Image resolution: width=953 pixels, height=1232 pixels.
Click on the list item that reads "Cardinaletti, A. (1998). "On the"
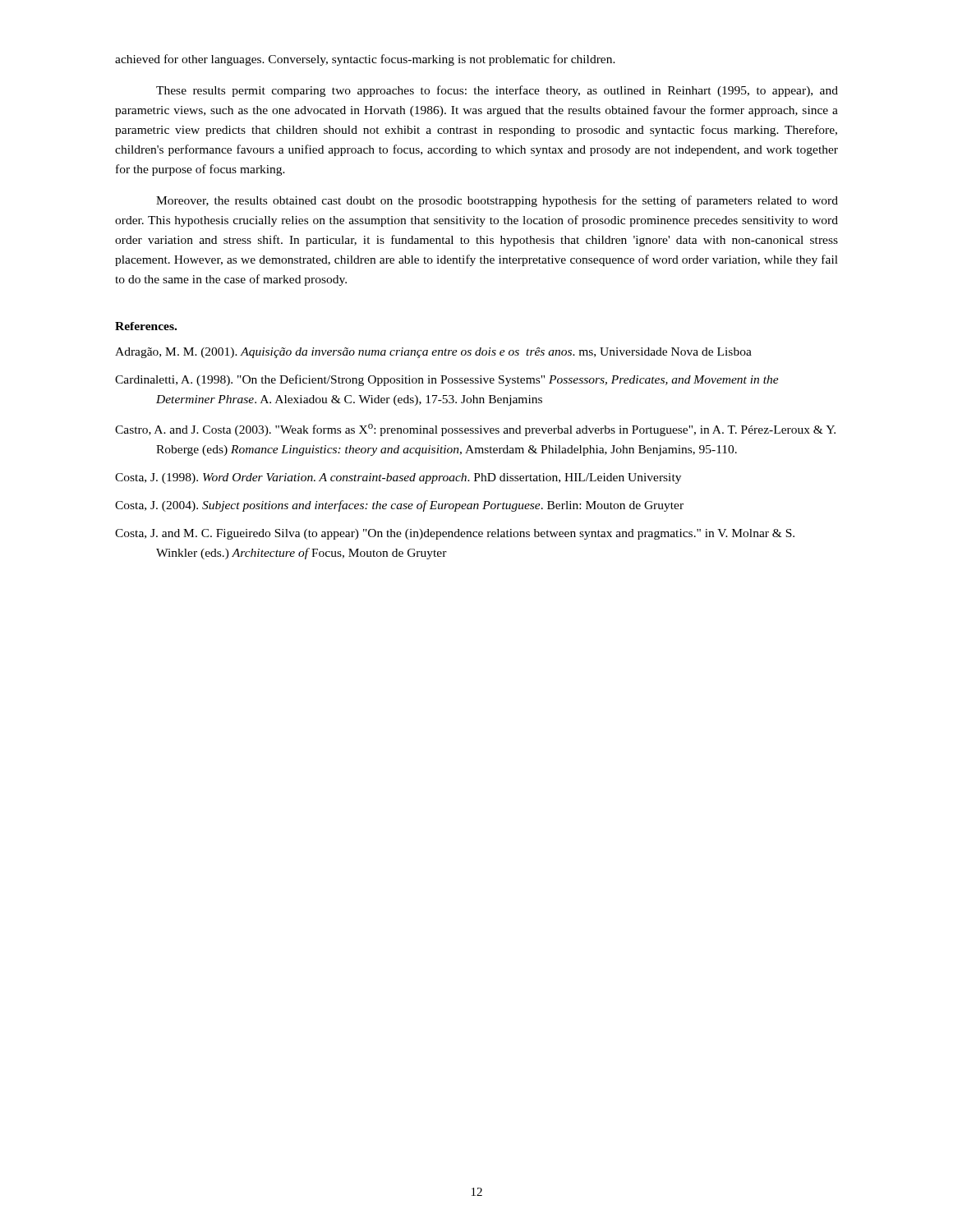click(x=447, y=389)
